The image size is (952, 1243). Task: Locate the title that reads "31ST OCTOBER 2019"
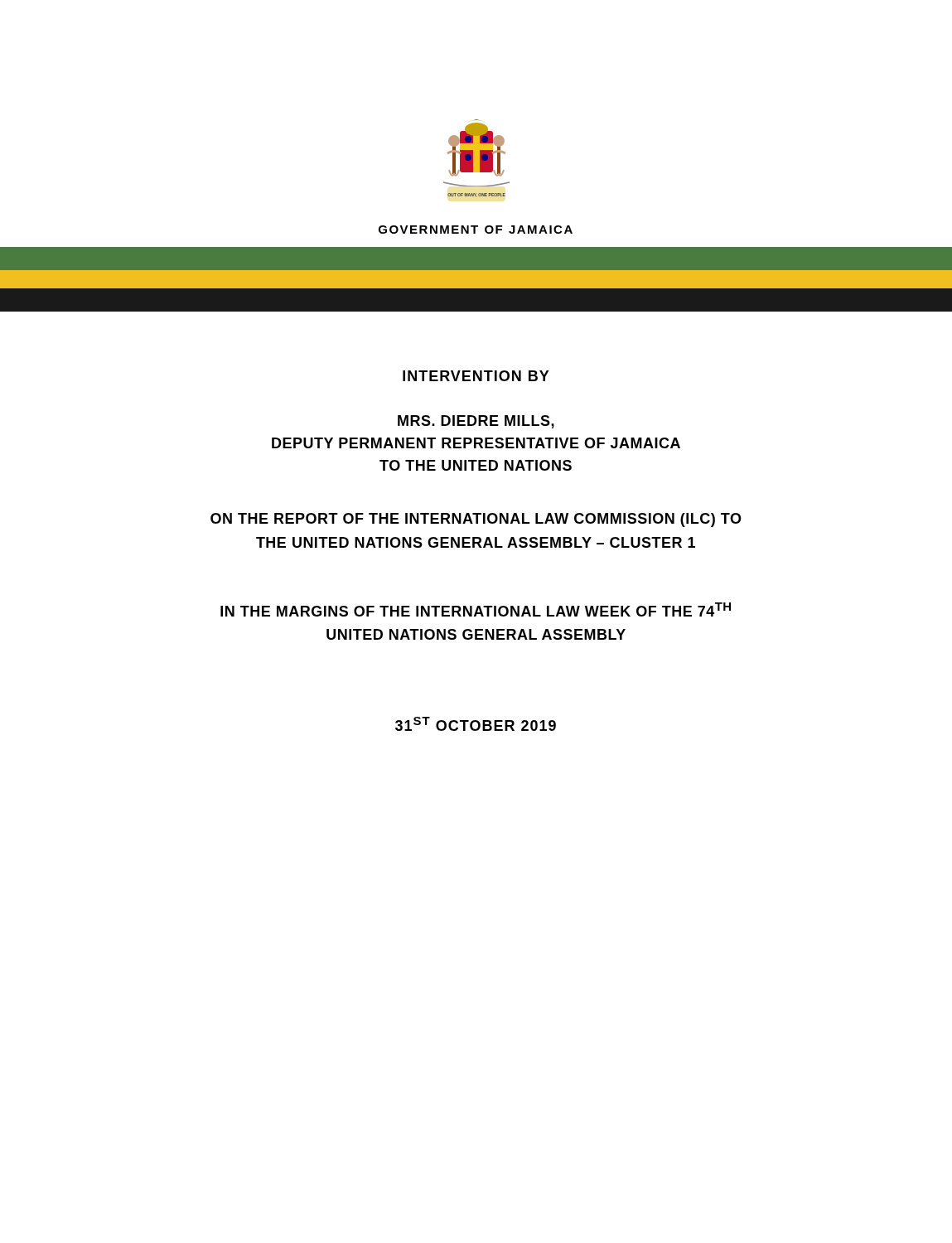(476, 724)
